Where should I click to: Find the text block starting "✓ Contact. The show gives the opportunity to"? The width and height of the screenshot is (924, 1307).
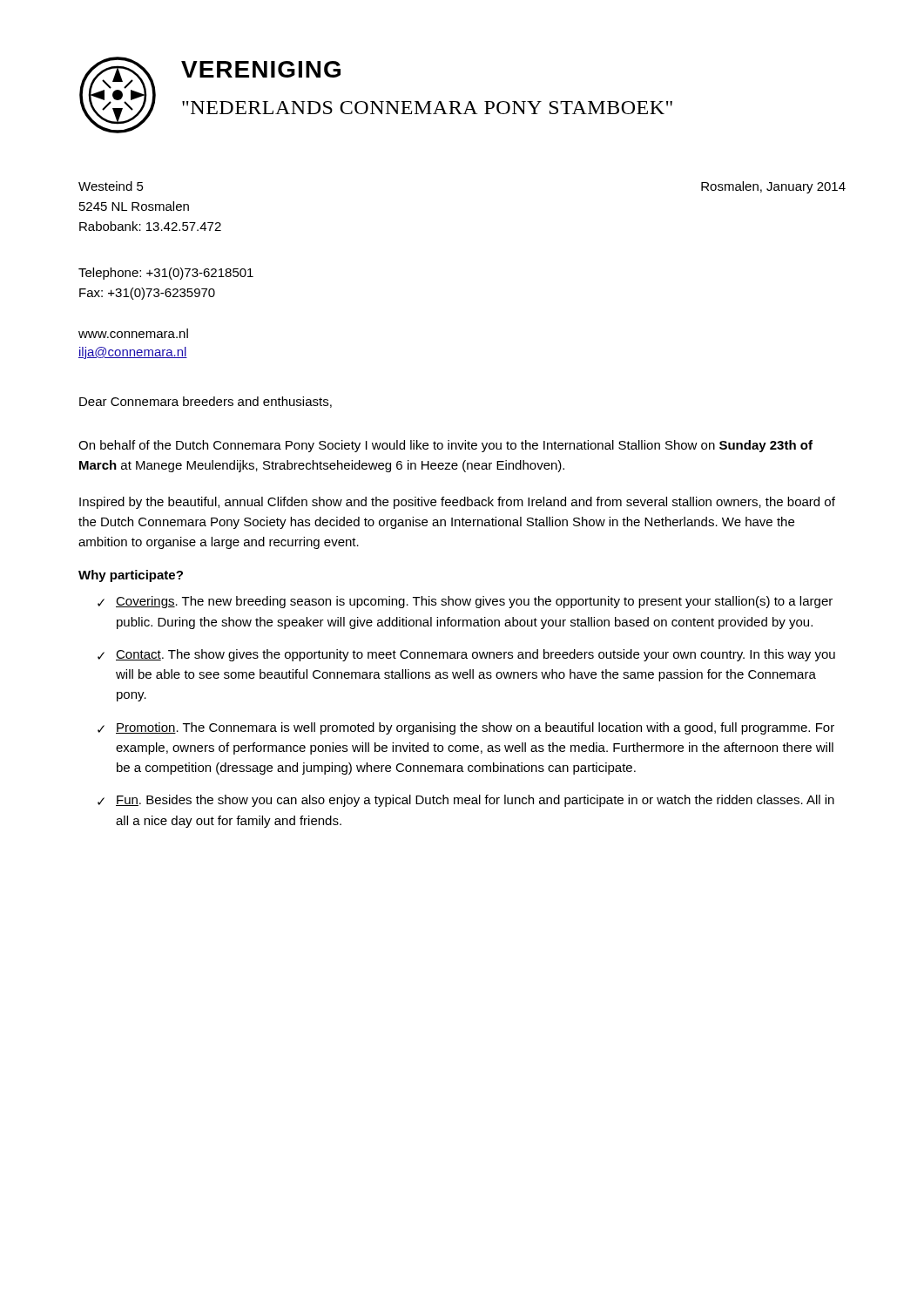coord(471,674)
